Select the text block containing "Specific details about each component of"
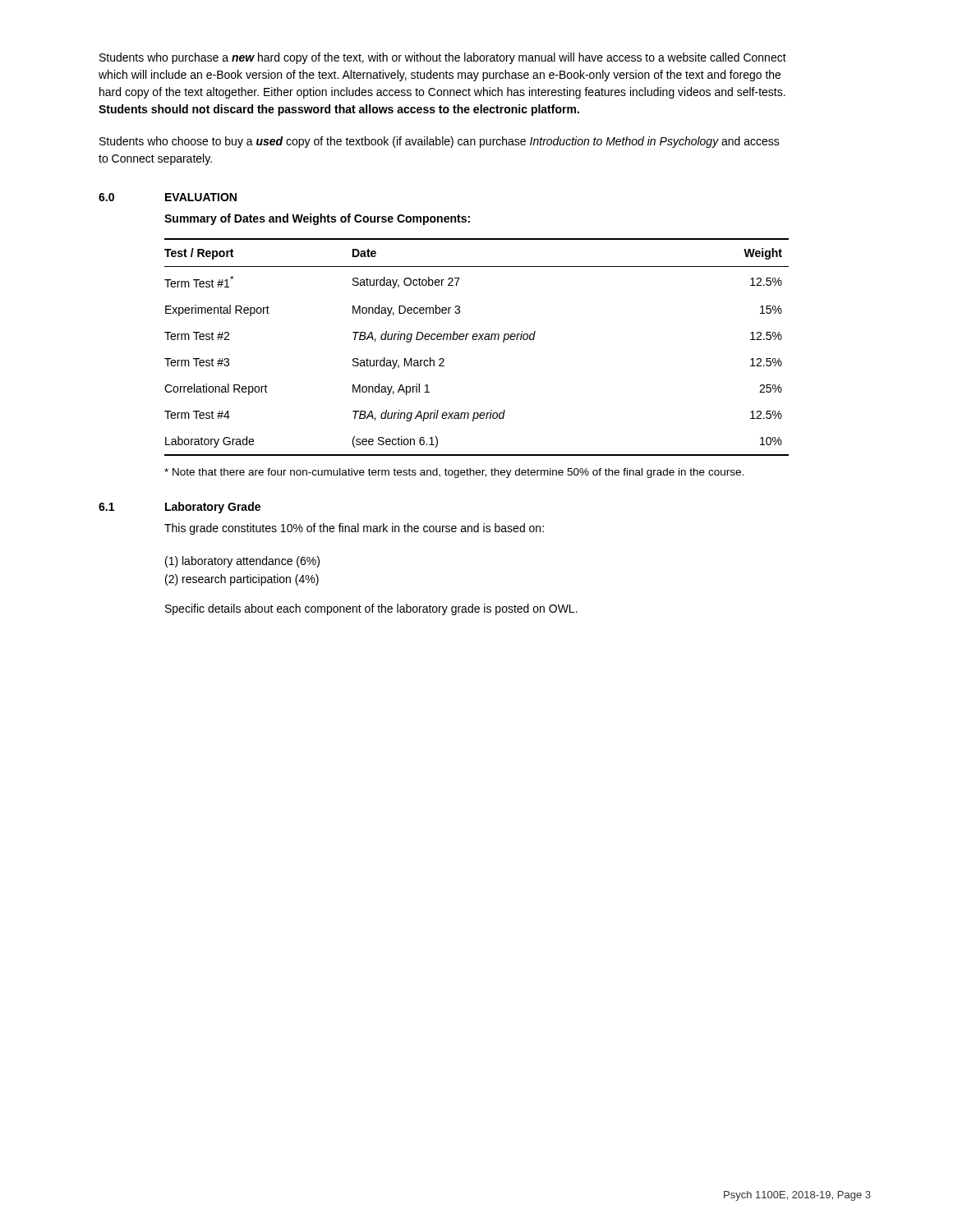This screenshot has height=1232, width=953. [371, 608]
